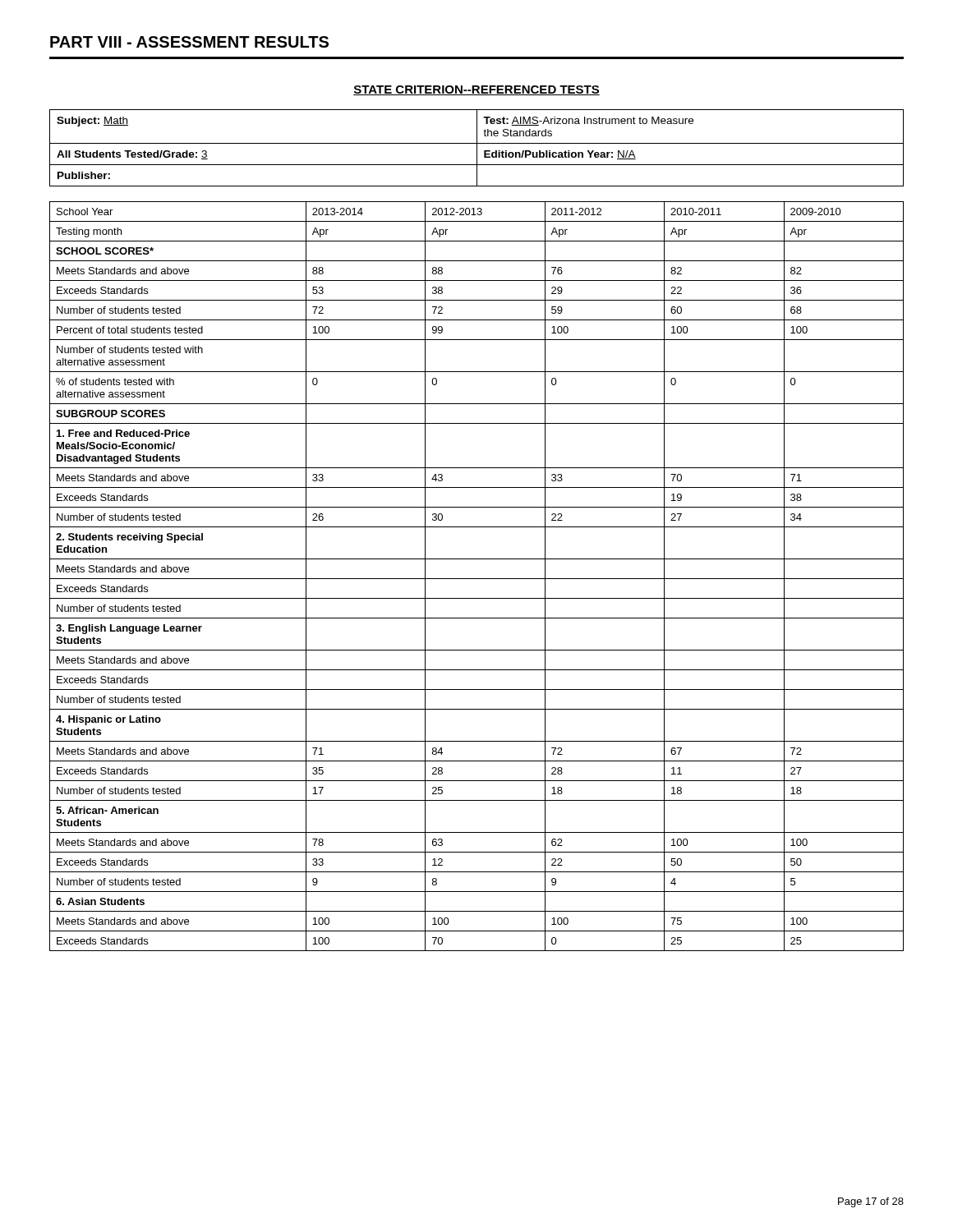Image resolution: width=953 pixels, height=1232 pixels.
Task: Click on the title that says "STATE CRITERION--REFERENCED TESTS"
Action: click(x=476, y=89)
